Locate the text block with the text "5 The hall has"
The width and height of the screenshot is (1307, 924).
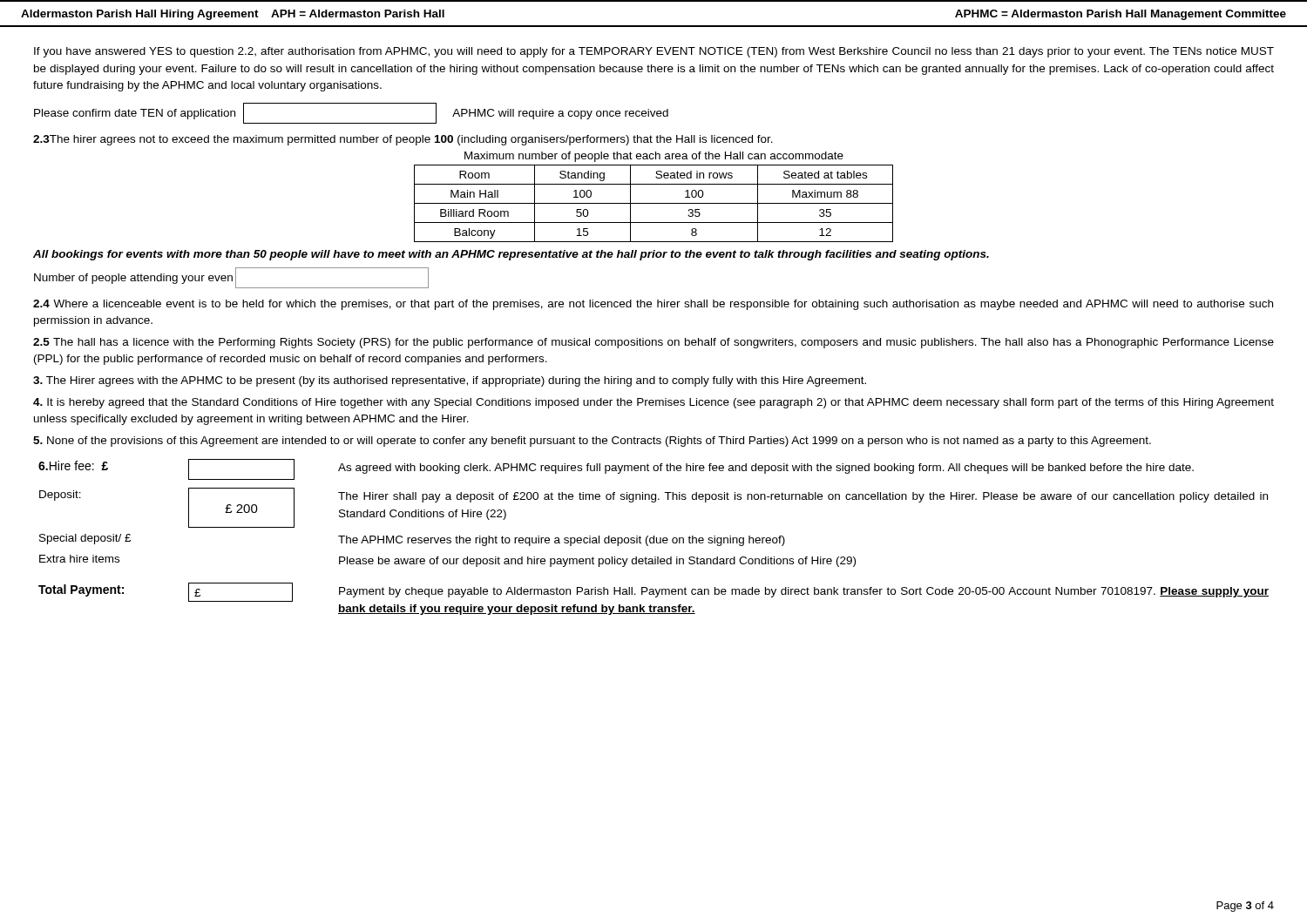coord(654,350)
